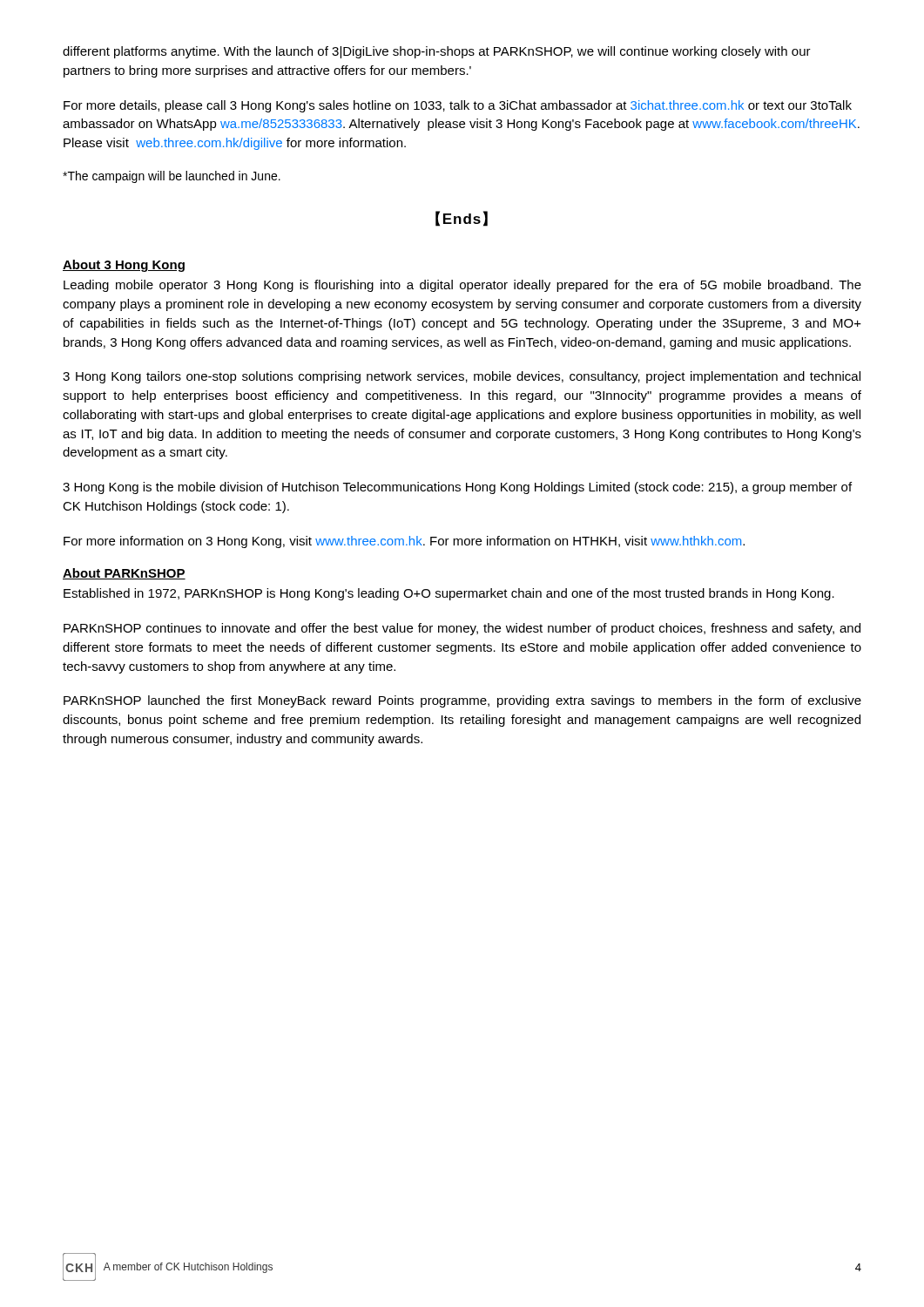Find the region starting "3 Hong Kong tailors one-stop solutions comprising"
This screenshot has width=924, height=1307.
tap(462, 414)
